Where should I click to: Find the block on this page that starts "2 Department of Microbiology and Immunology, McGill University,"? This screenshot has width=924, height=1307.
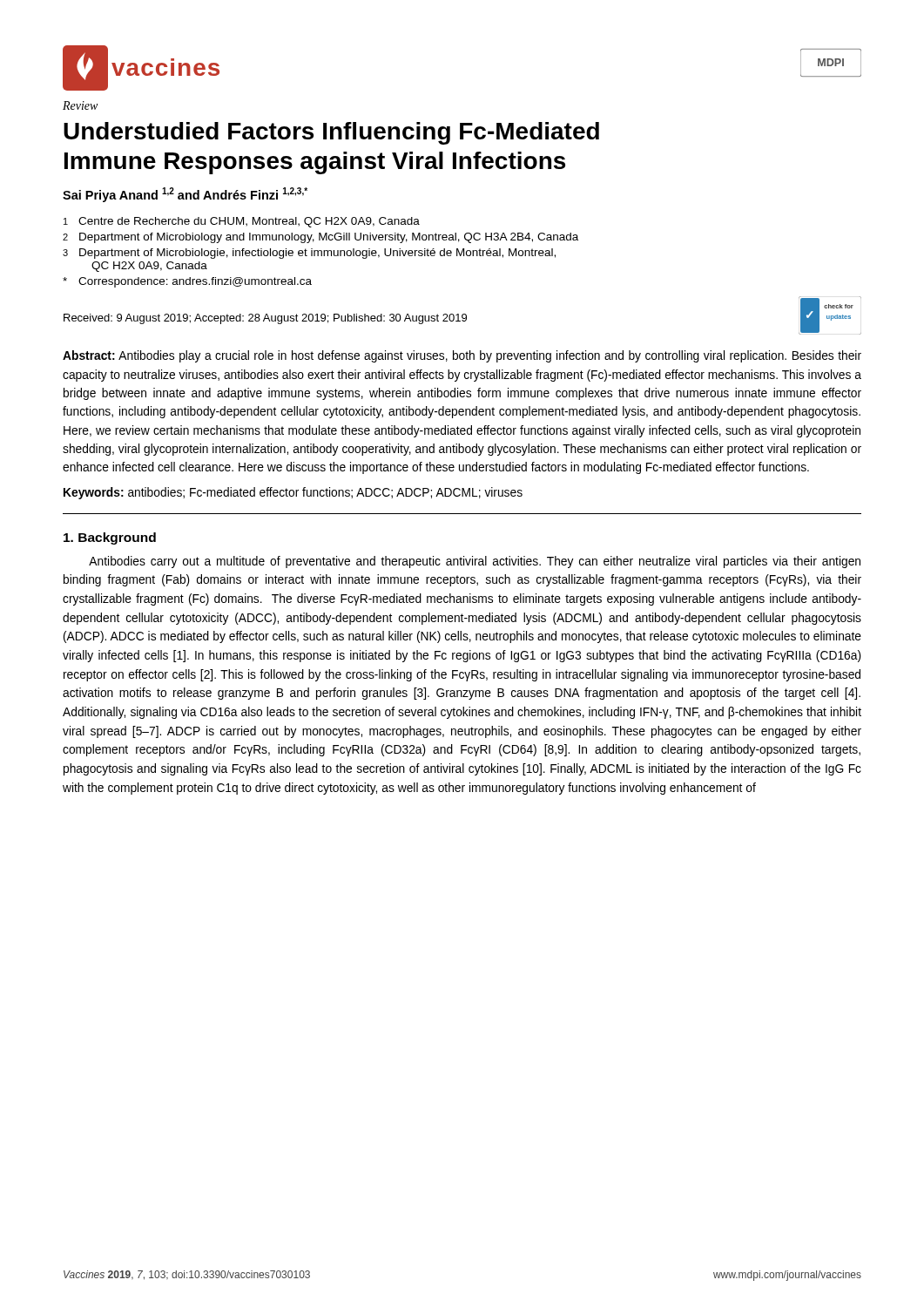(x=321, y=237)
